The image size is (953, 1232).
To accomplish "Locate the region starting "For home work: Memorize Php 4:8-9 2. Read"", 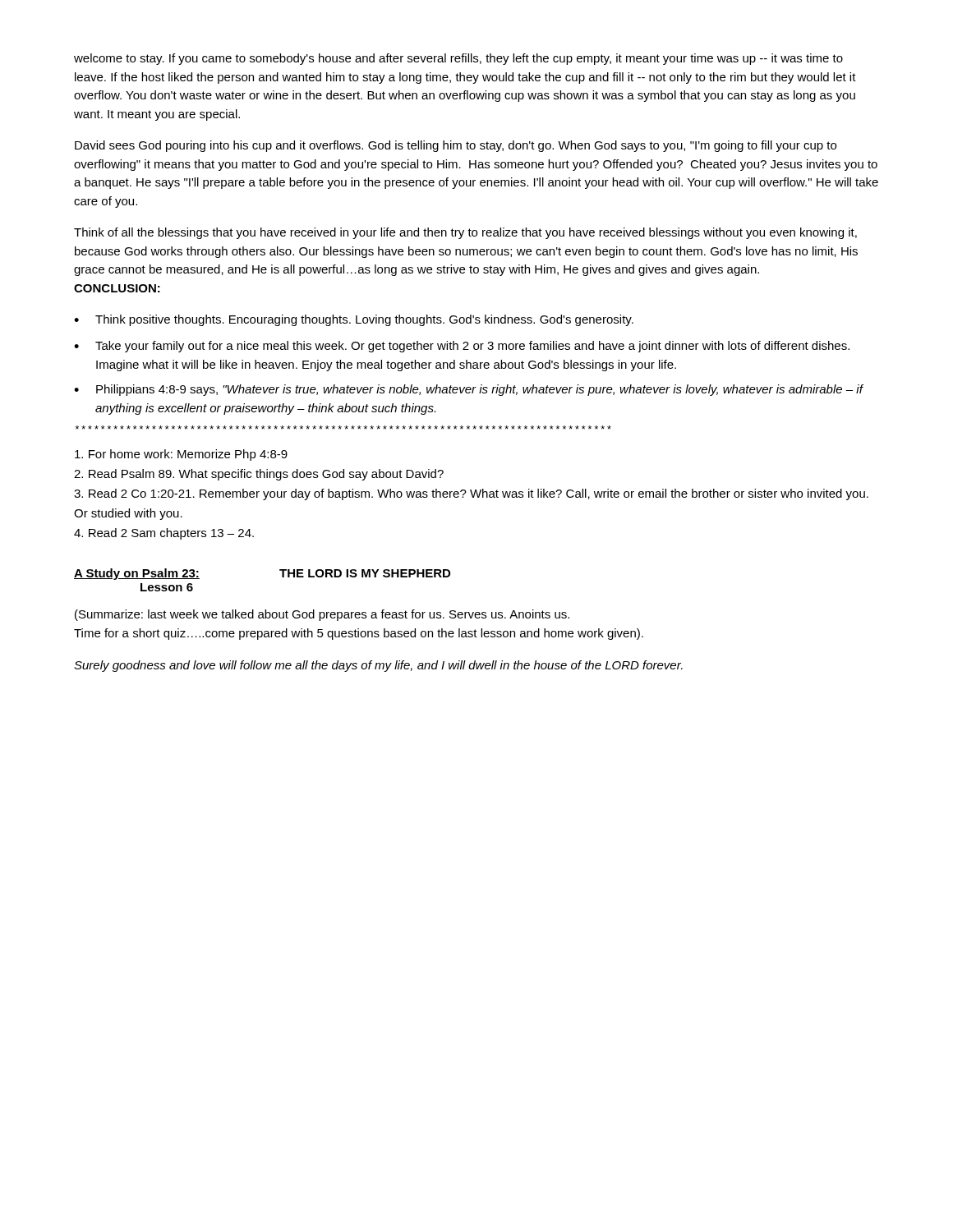I will 472,493.
